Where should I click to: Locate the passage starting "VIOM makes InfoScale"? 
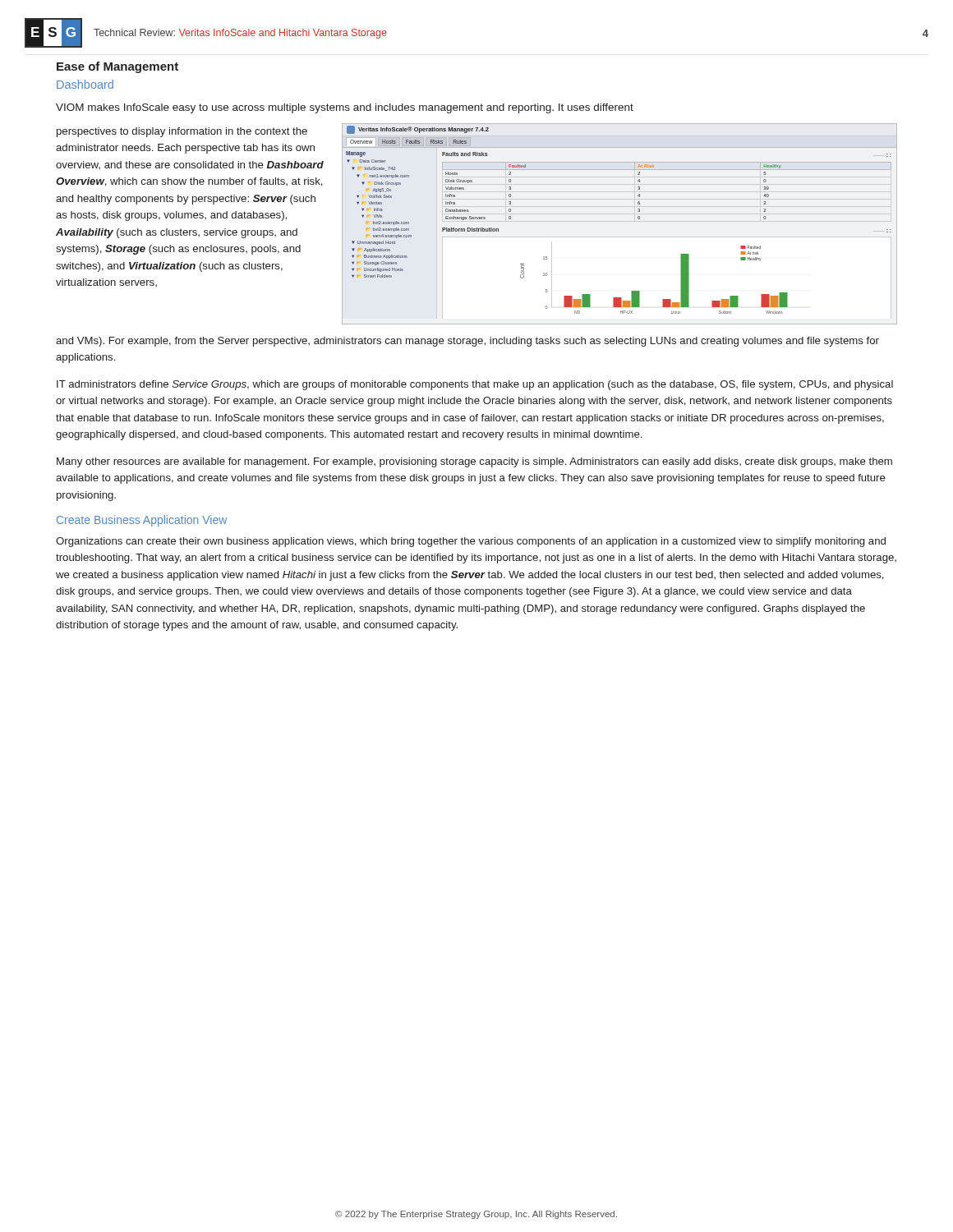(x=345, y=107)
